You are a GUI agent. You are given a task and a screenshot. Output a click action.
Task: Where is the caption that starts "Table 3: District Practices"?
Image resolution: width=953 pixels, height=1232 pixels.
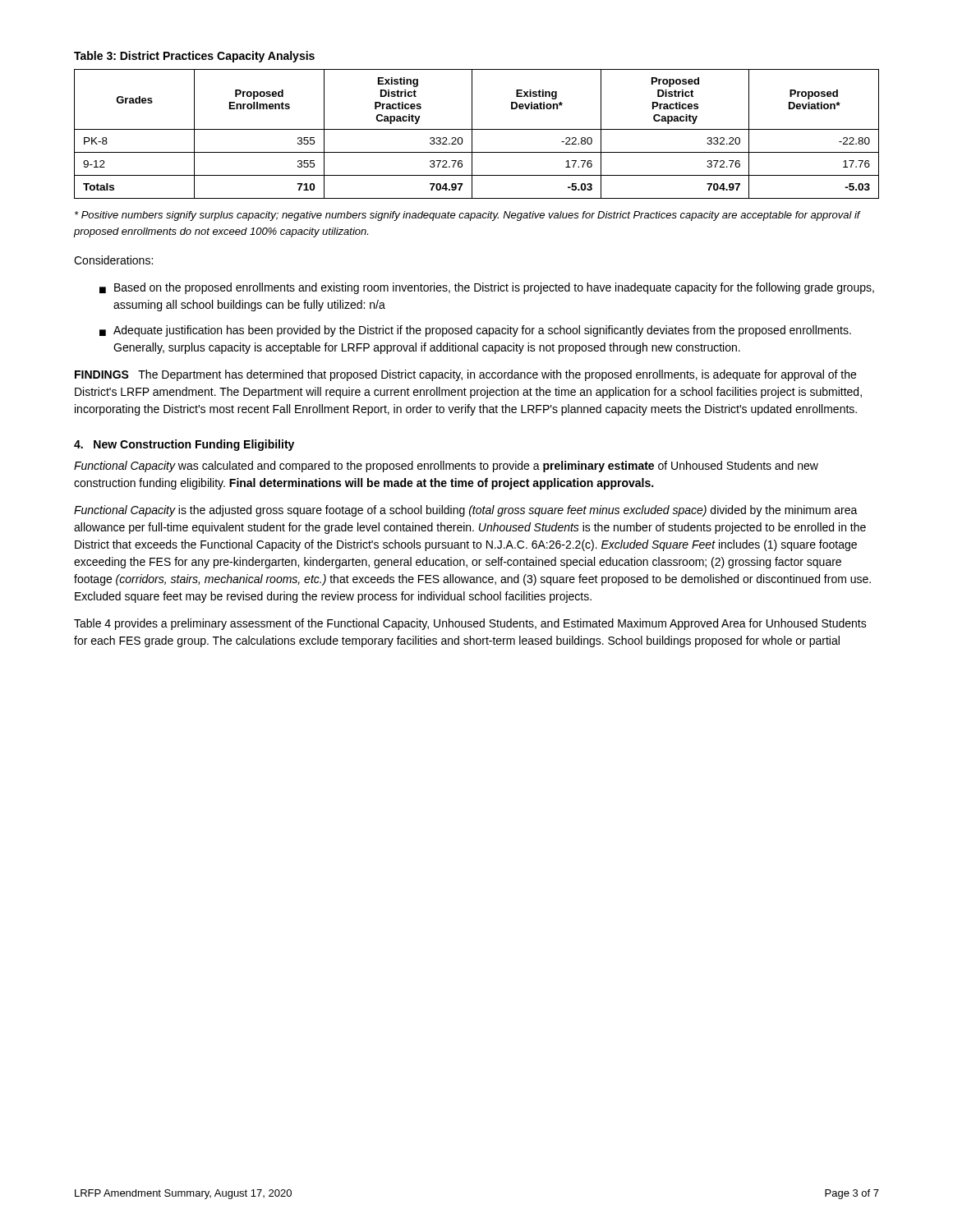click(x=194, y=56)
